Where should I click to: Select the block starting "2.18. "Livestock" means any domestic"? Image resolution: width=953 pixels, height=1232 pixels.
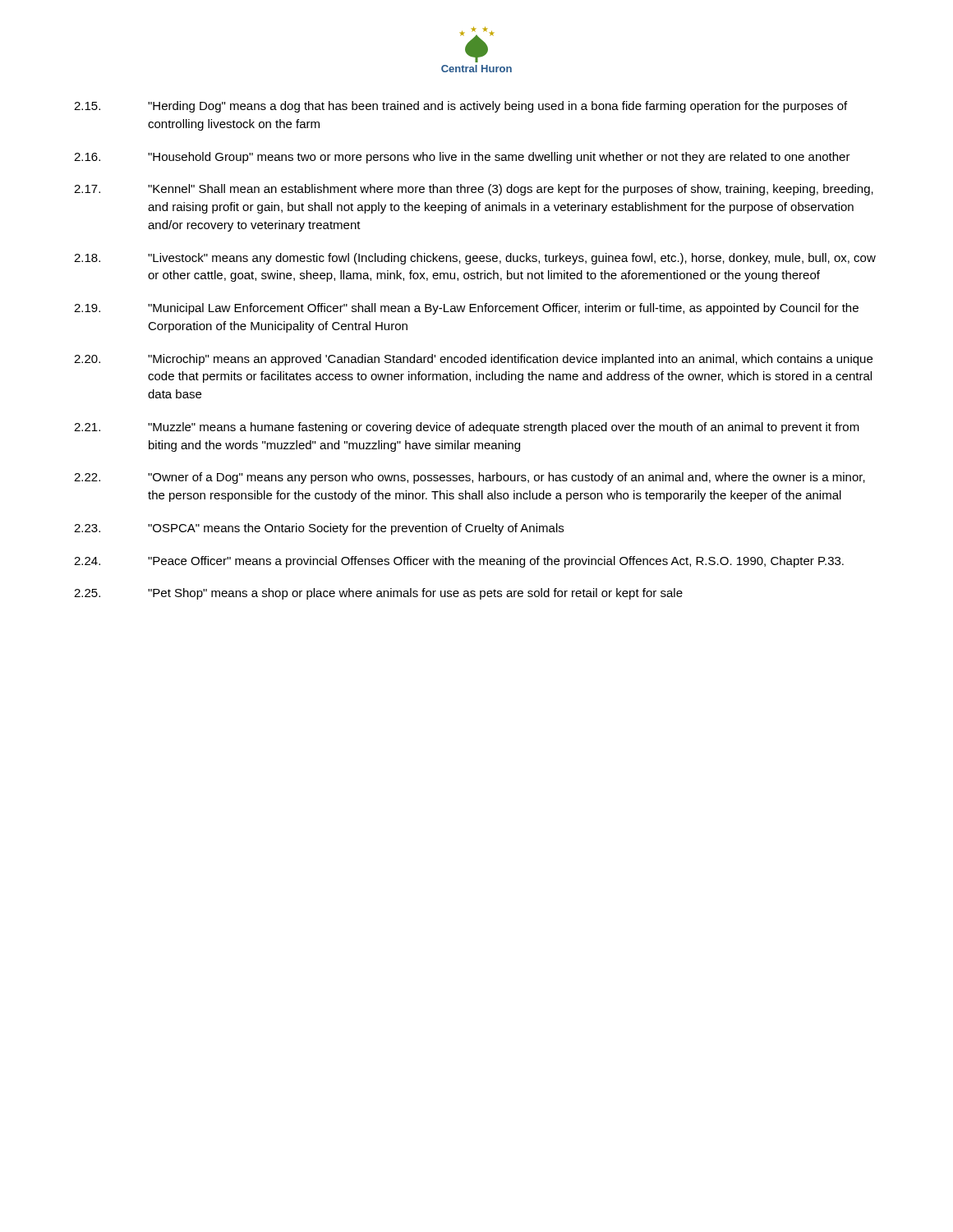(476, 266)
